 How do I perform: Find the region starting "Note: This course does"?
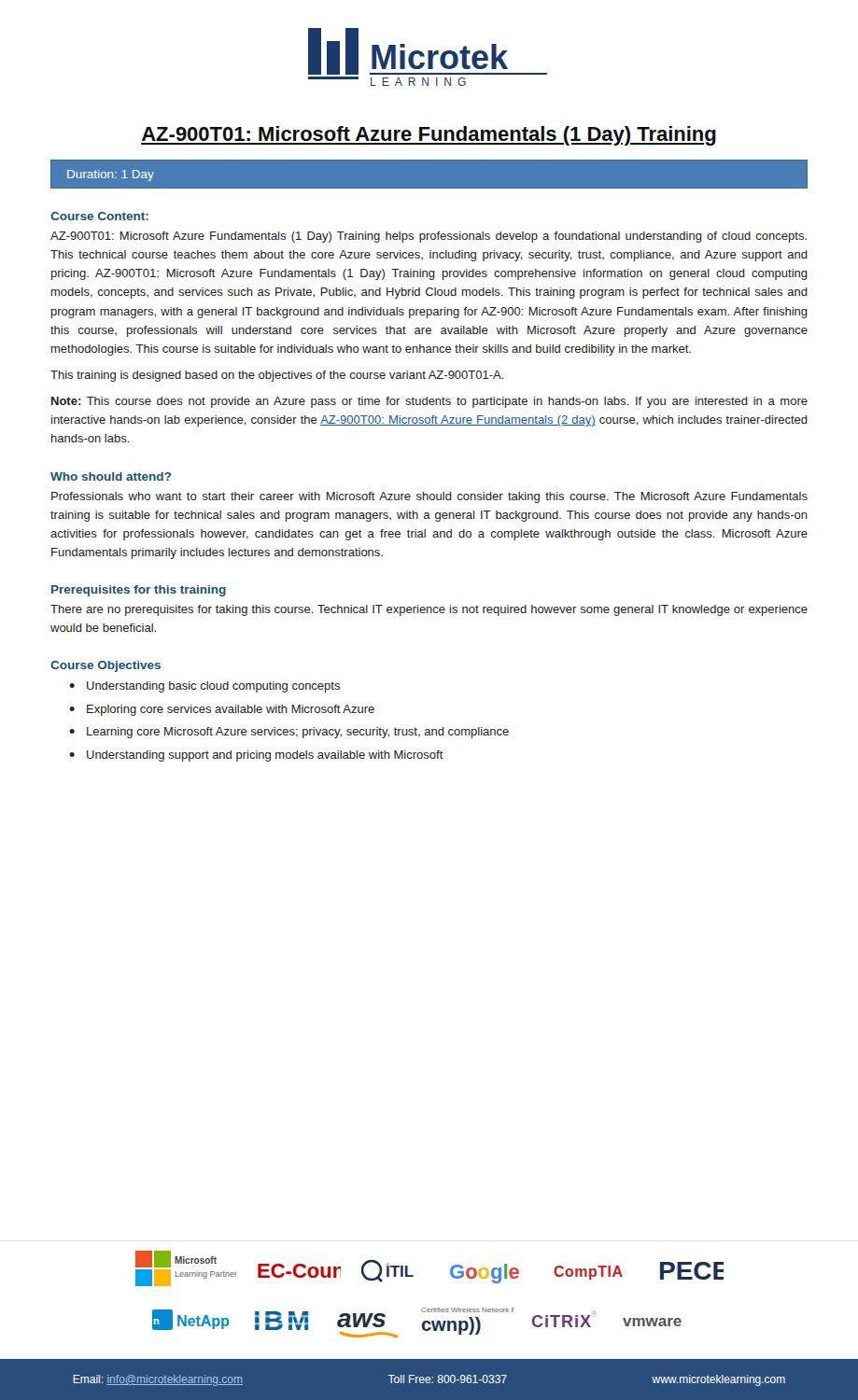pyautogui.click(x=429, y=420)
